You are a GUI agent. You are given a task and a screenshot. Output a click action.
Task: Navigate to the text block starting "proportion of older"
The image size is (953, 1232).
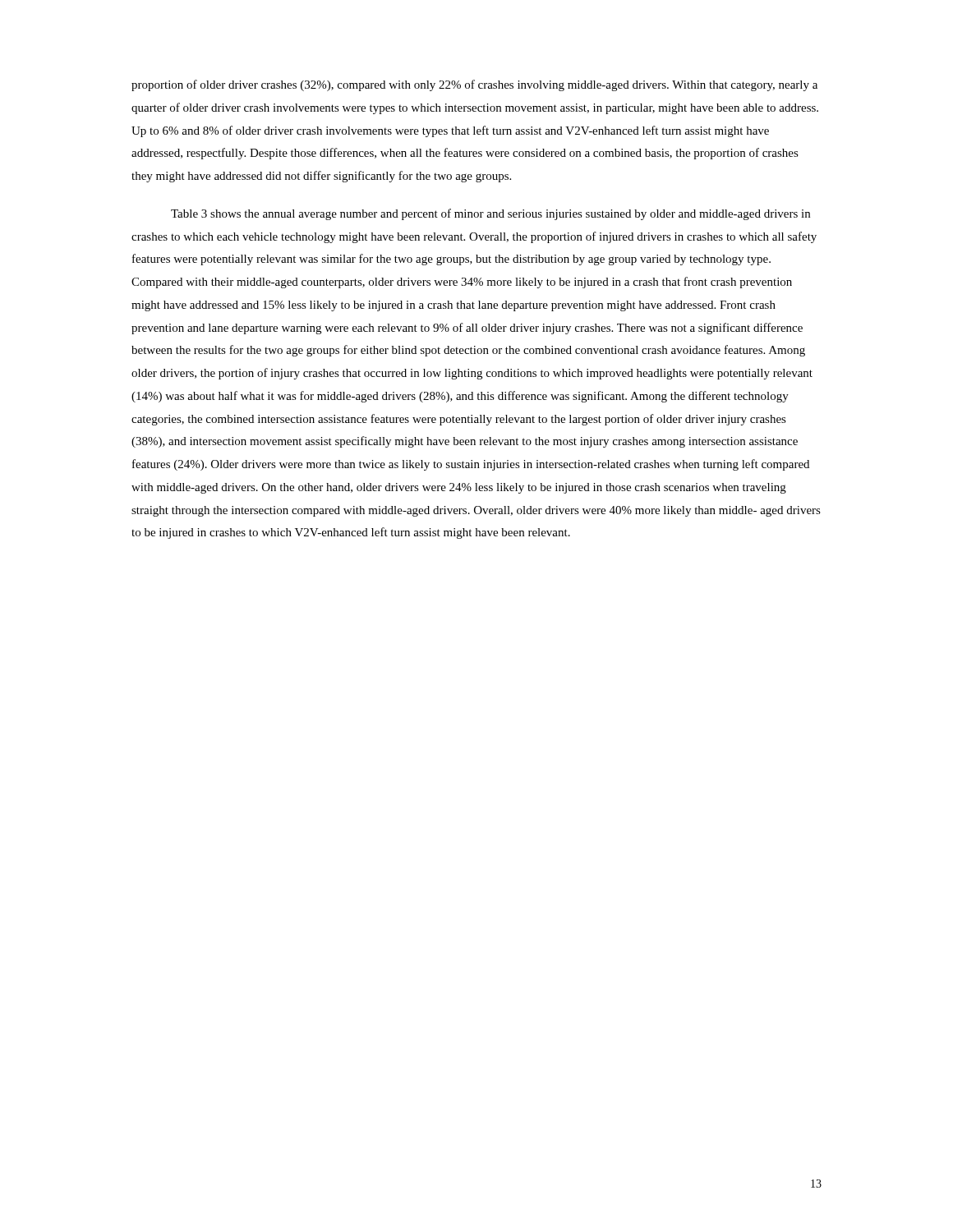476,309
